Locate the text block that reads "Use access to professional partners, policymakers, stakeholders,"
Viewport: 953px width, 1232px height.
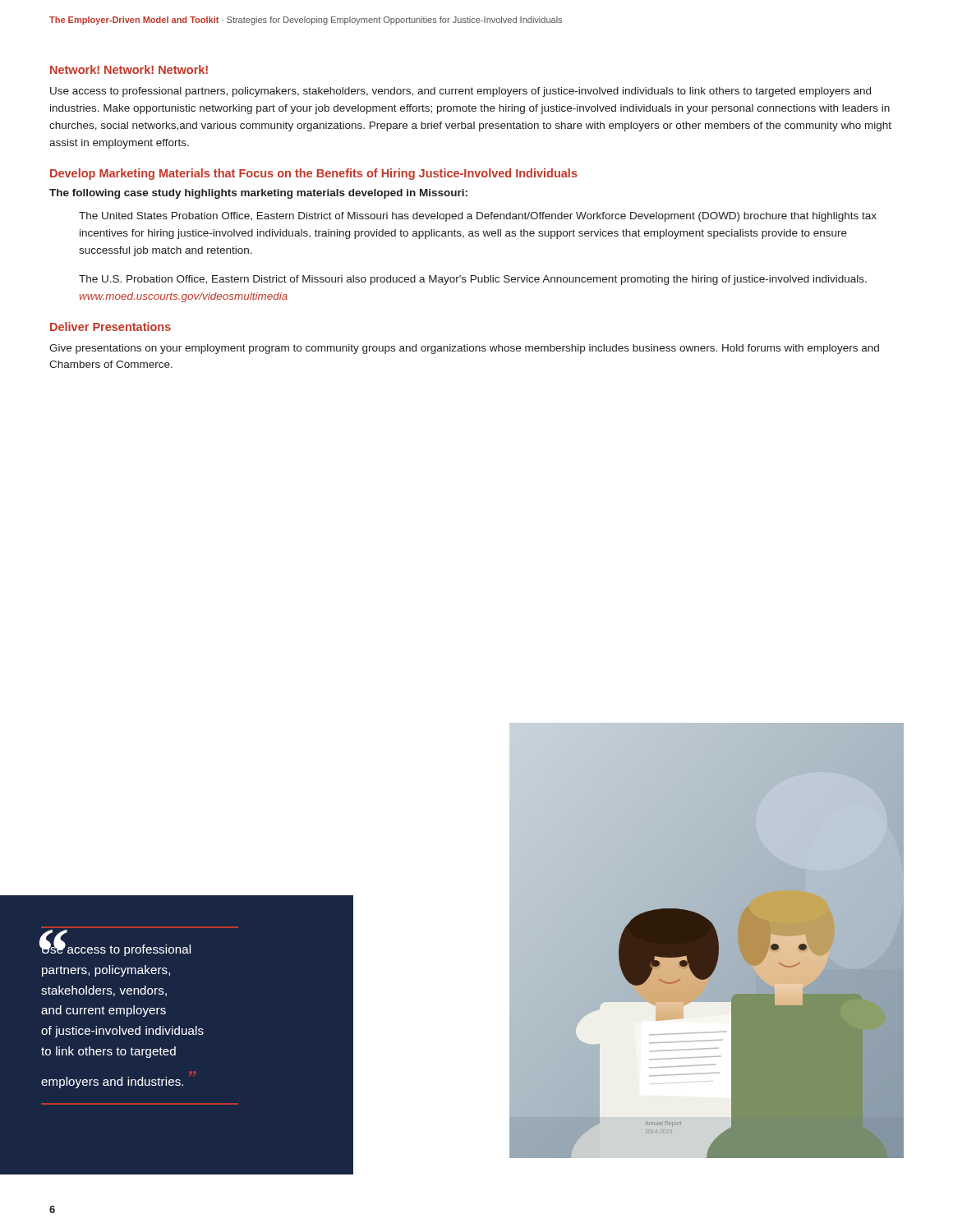(470, 117)
